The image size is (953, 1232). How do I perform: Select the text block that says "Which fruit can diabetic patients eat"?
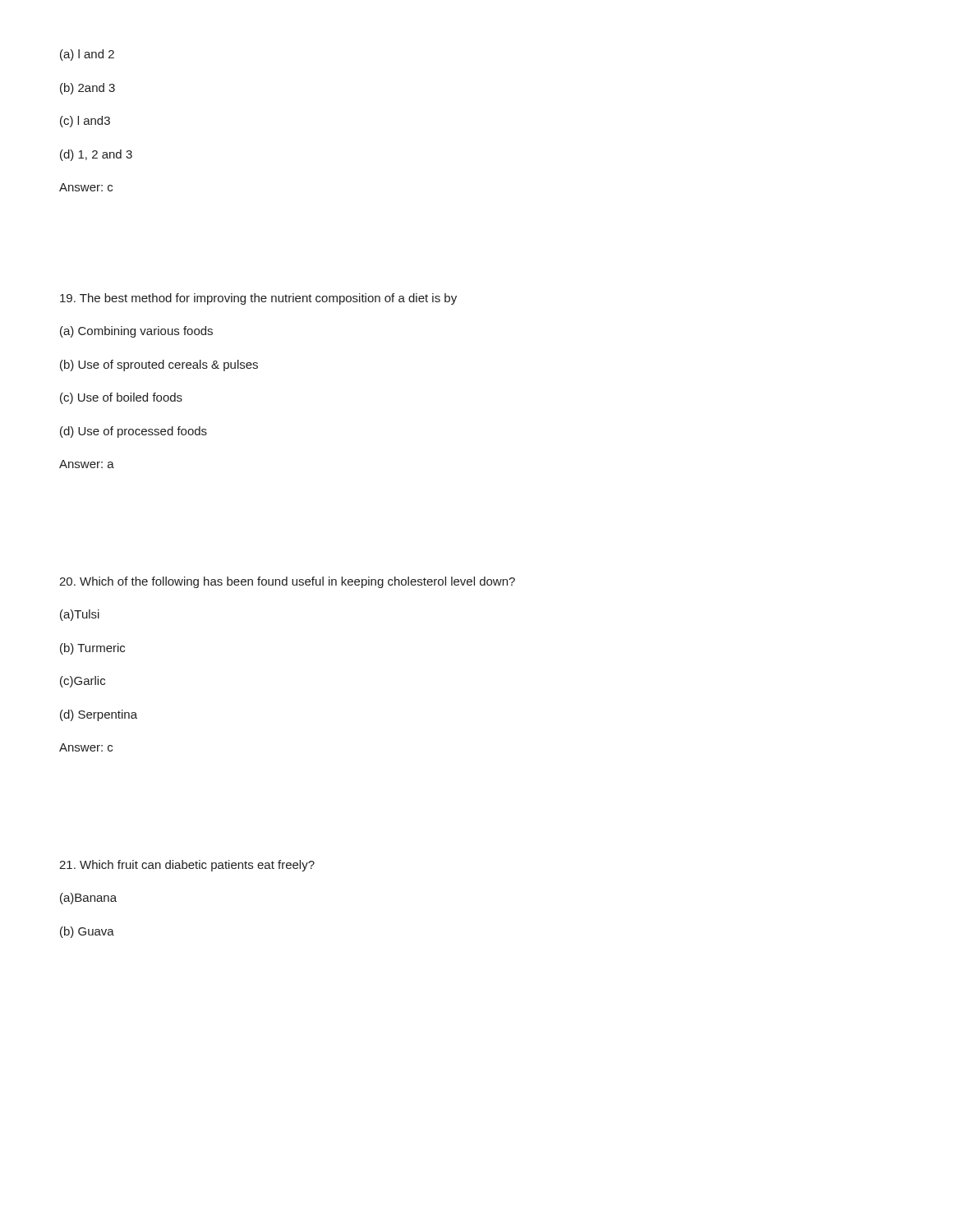pos(187,864)
